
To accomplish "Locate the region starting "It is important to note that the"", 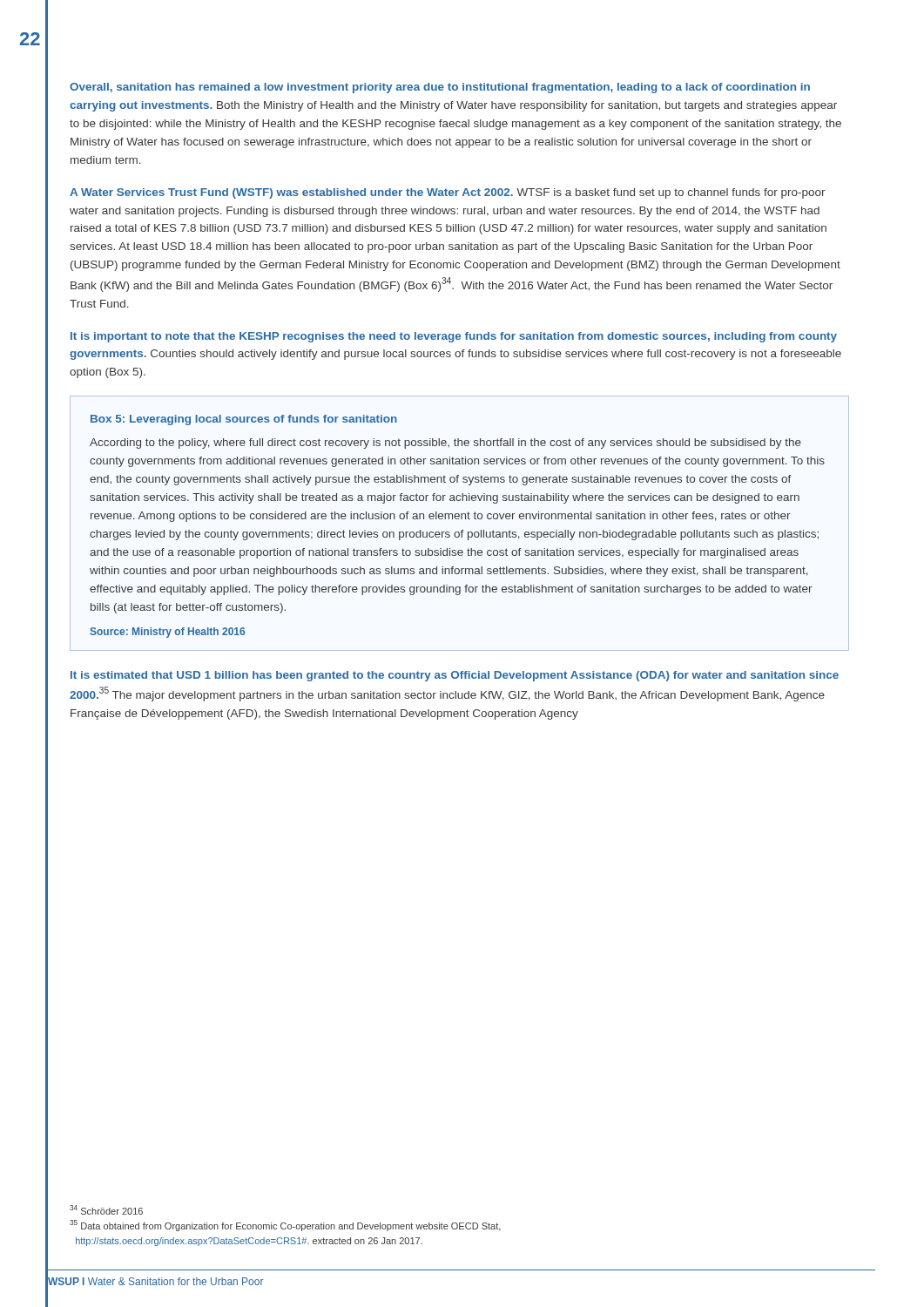I will [x=456, y=354].
